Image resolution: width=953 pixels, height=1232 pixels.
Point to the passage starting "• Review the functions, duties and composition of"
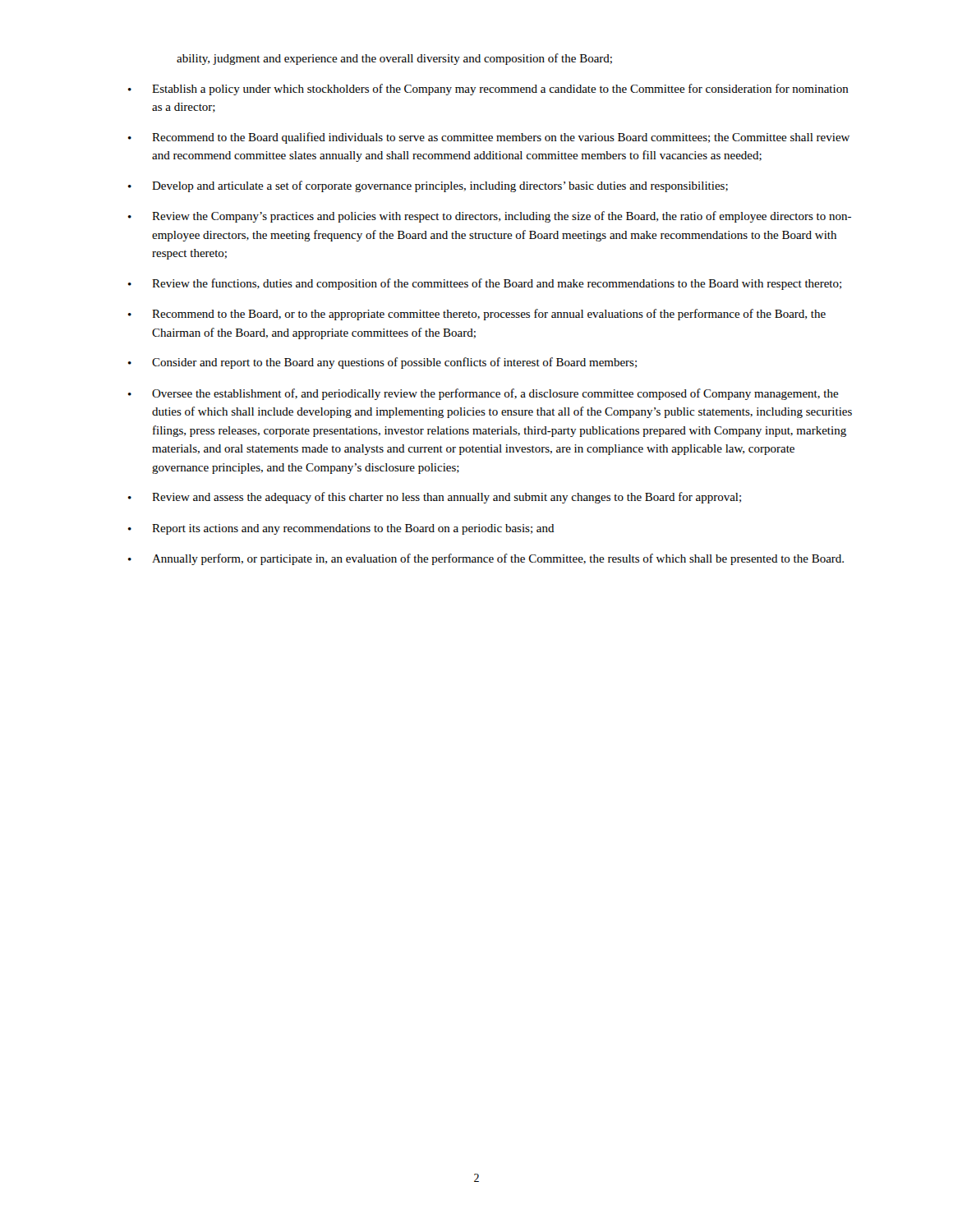[x=491, y=284]
